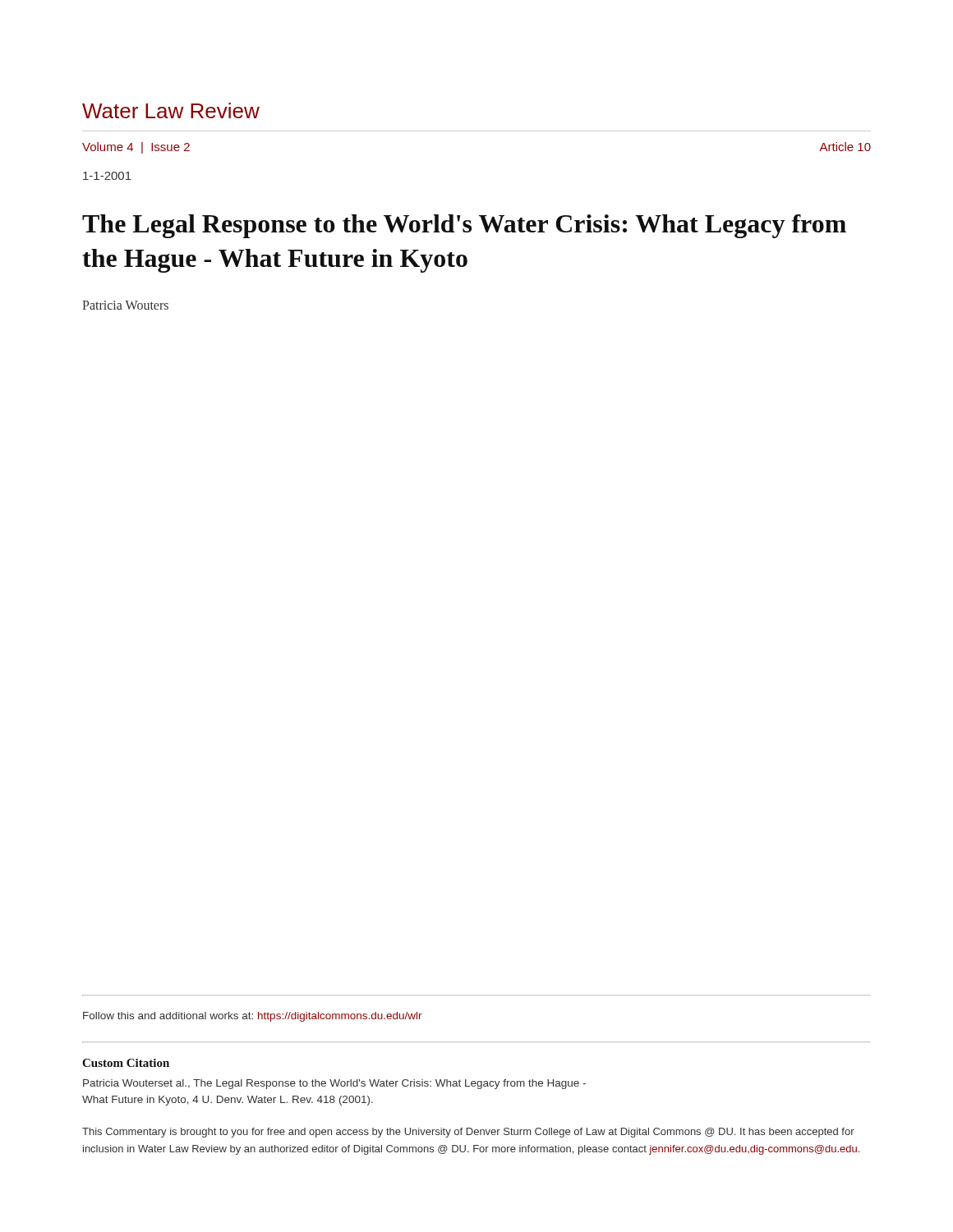
Task: Locate the region starting "This Commentary is brought to you for free"
Action: click(471, 1140)
